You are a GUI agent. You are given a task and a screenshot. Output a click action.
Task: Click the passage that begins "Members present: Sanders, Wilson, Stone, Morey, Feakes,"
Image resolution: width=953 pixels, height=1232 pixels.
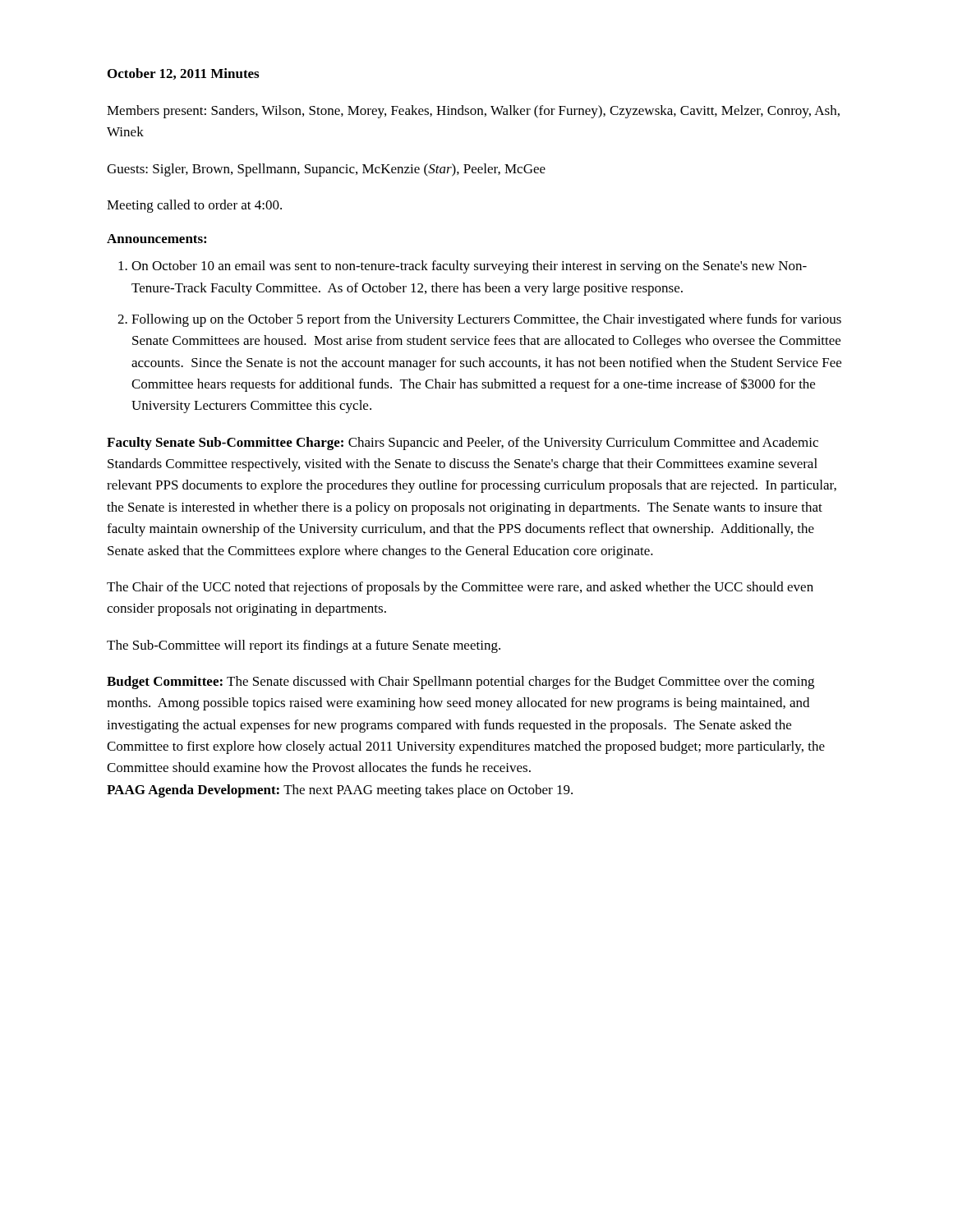(474, 121)
